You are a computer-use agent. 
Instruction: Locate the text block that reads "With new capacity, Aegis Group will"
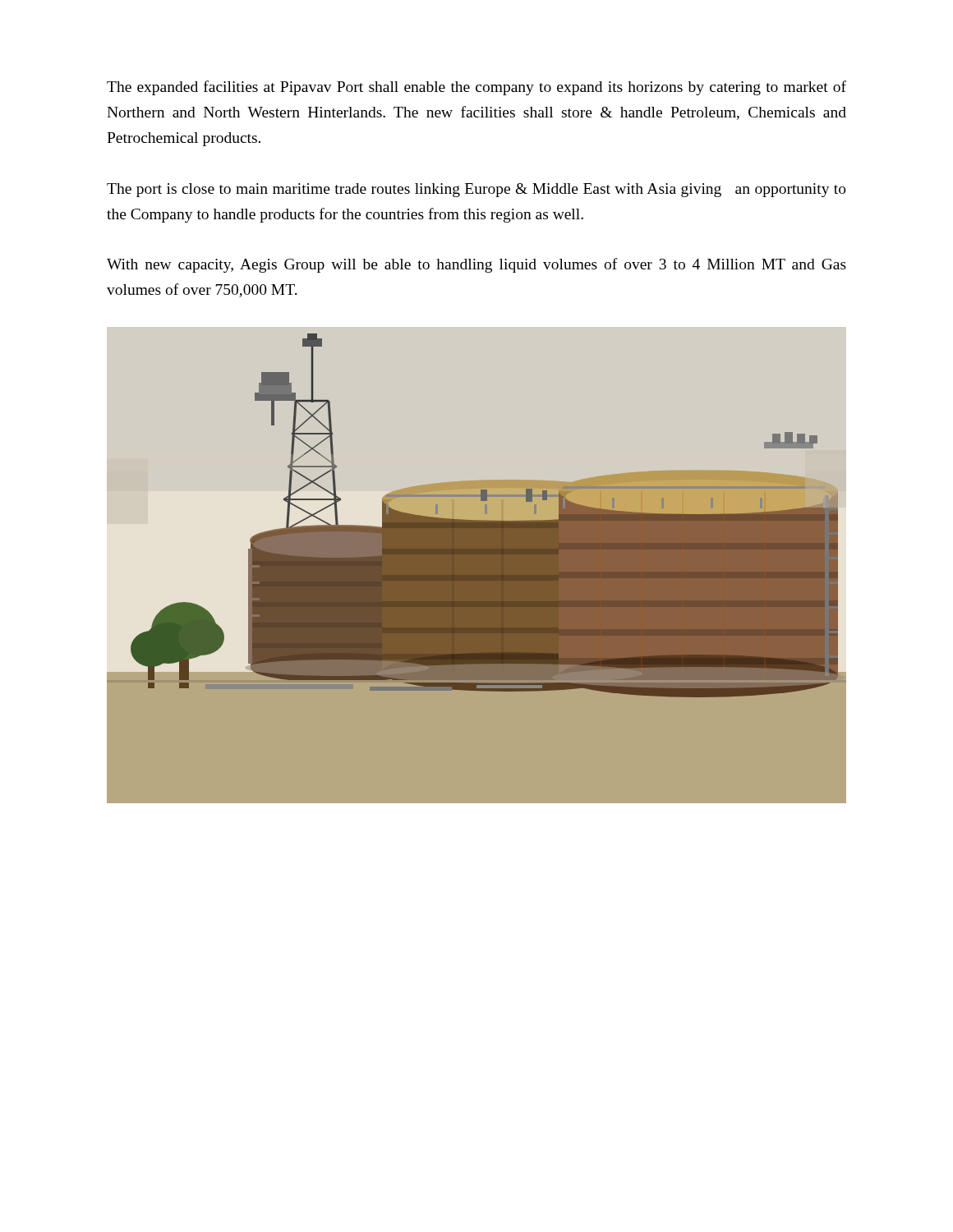click(x=476, y=277)
